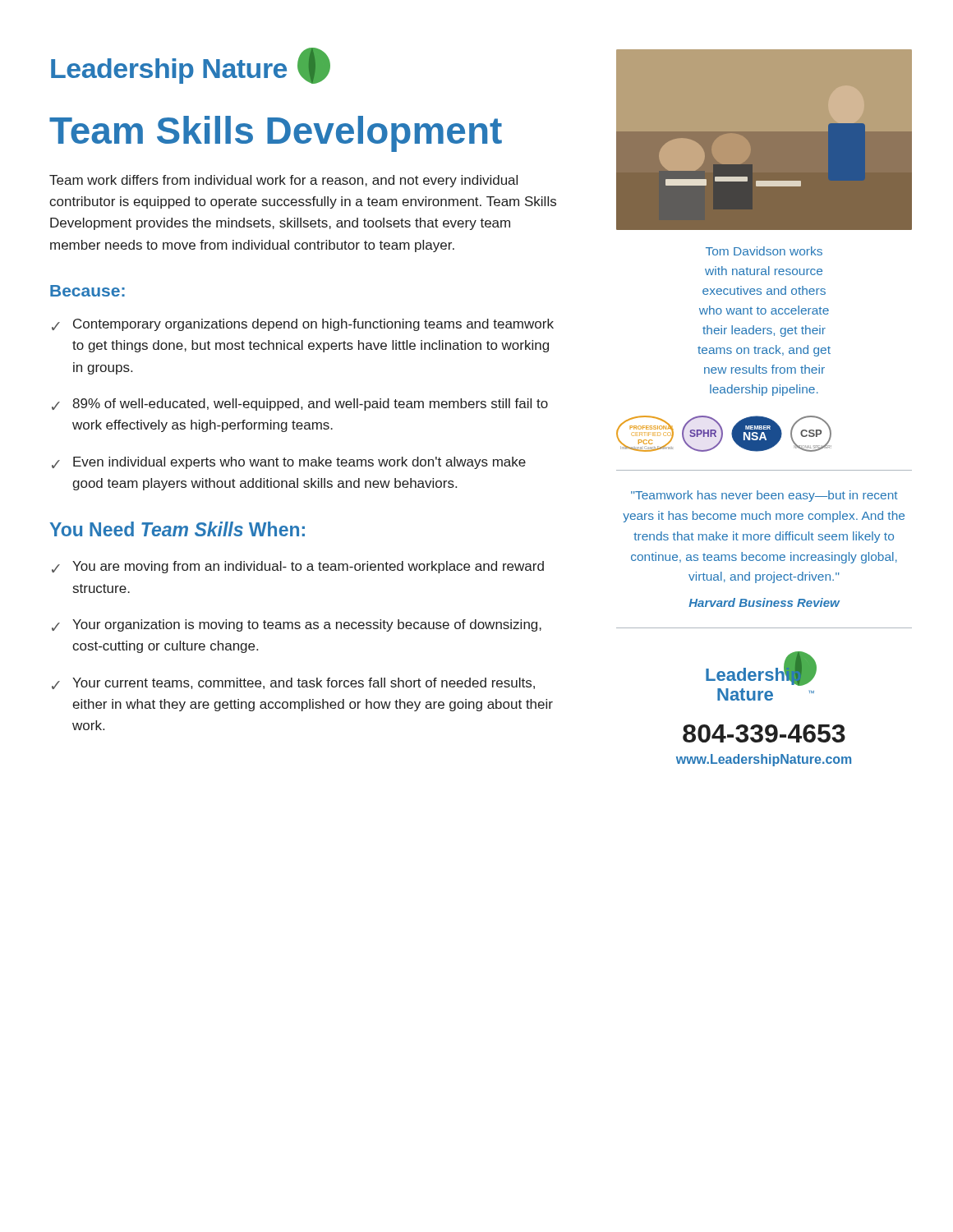Find the block on this page that starts "✓ Your organization is moving to teams"
The image size is (953, 1232).
coord(304,636)
